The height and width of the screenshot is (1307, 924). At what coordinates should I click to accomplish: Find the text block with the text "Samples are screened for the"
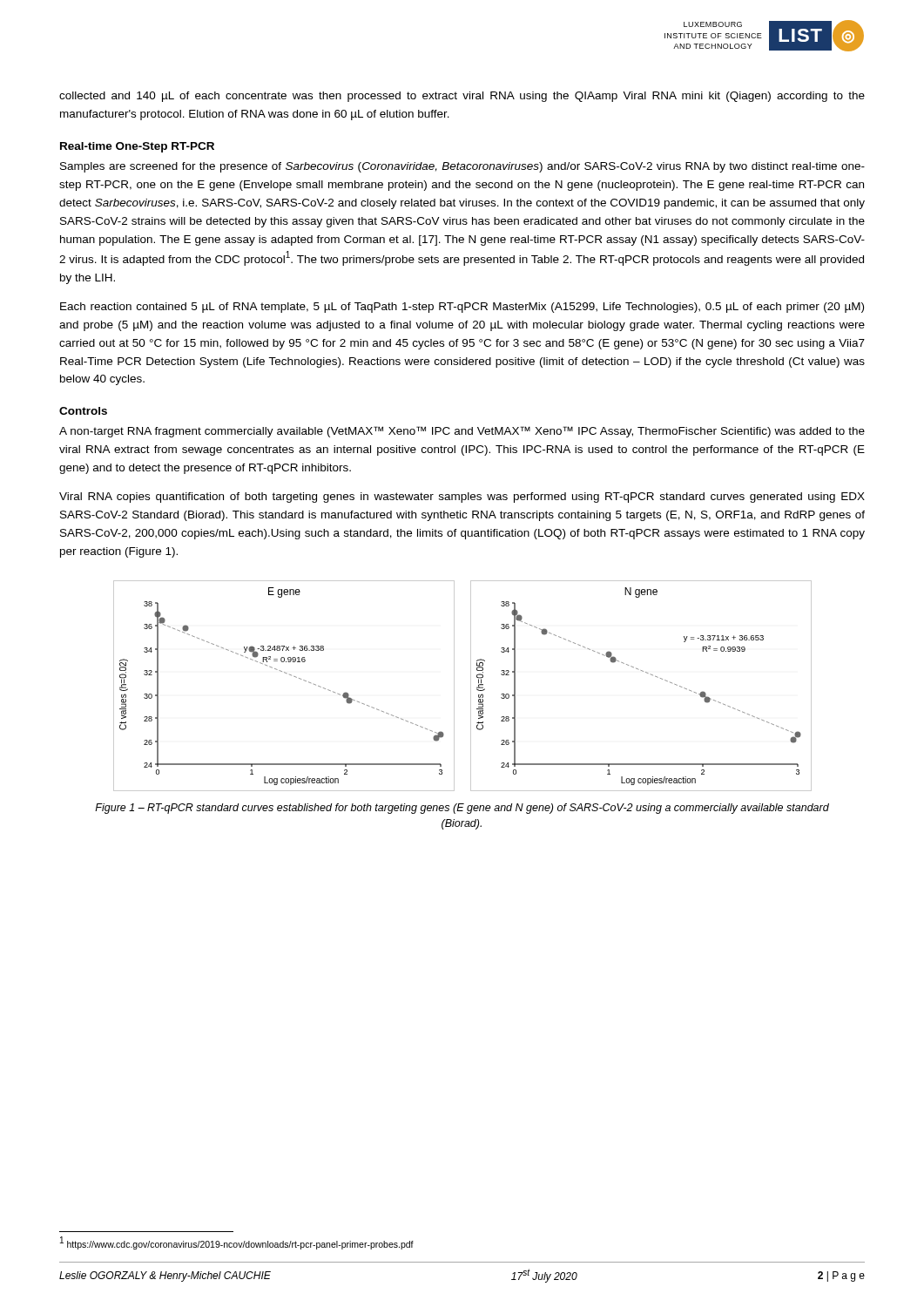tap(462, 273)
